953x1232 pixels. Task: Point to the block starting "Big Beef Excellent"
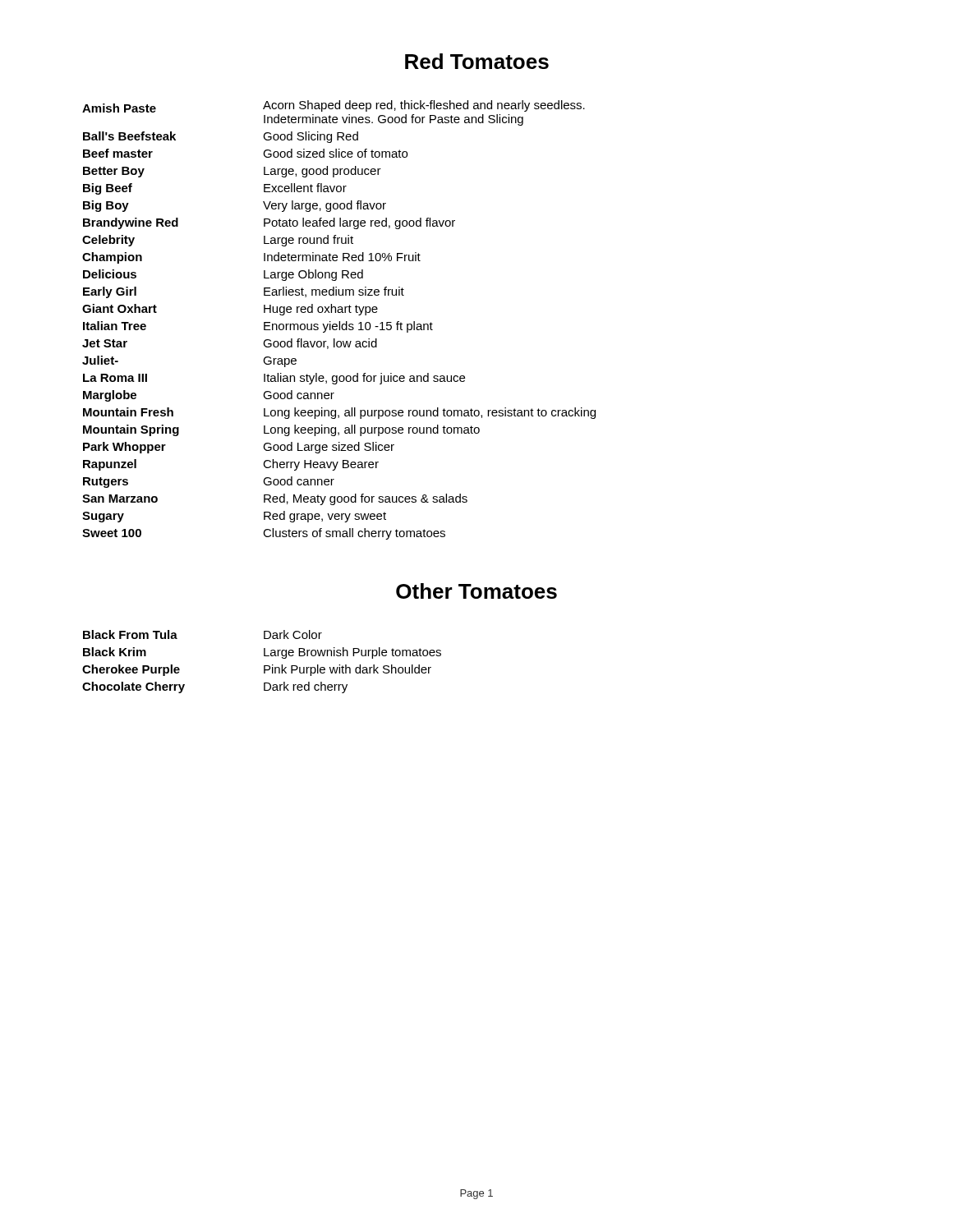pos(110,188)
